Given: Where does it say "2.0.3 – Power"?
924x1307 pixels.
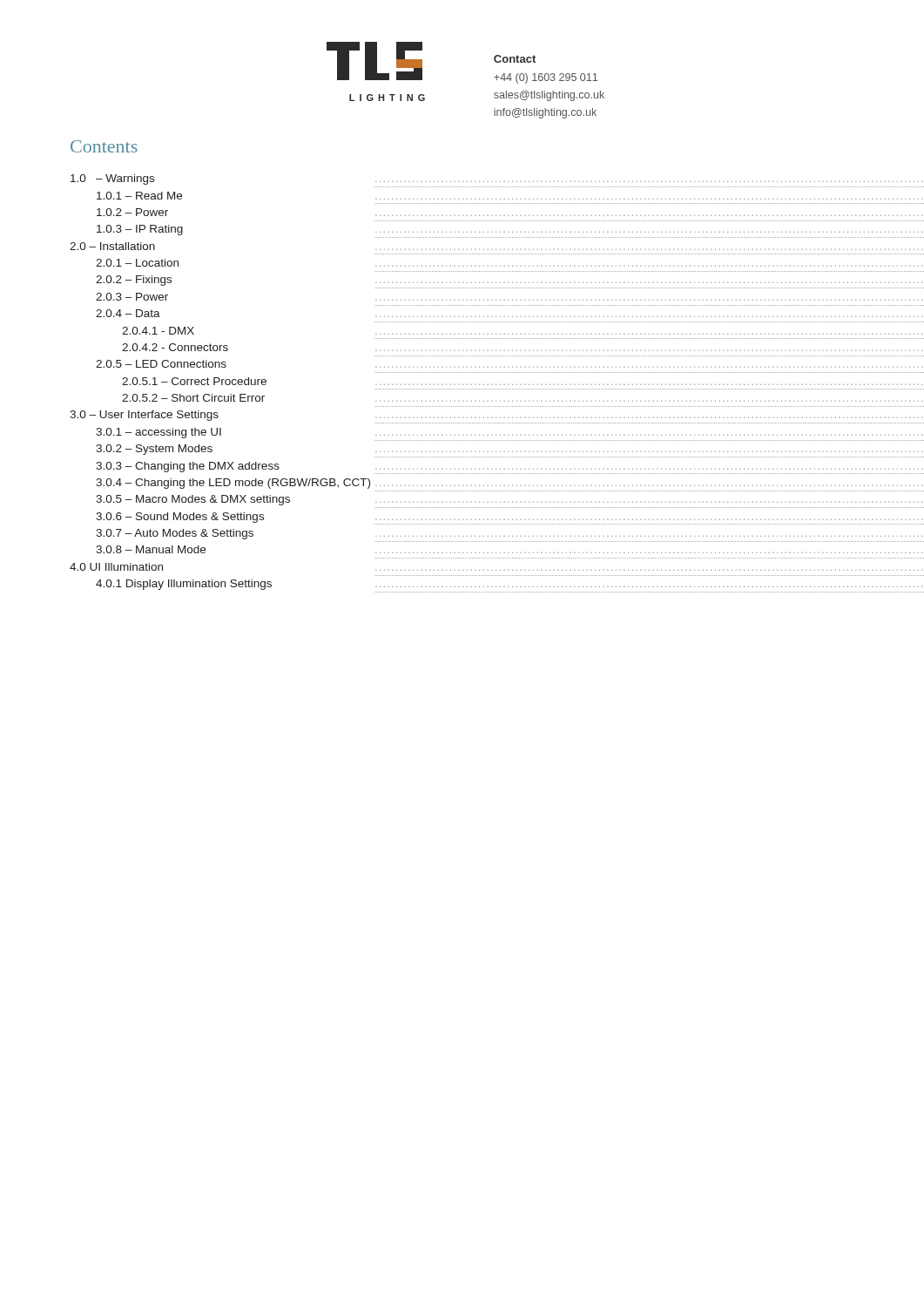Looking at the screenshot, I should 497,296.
